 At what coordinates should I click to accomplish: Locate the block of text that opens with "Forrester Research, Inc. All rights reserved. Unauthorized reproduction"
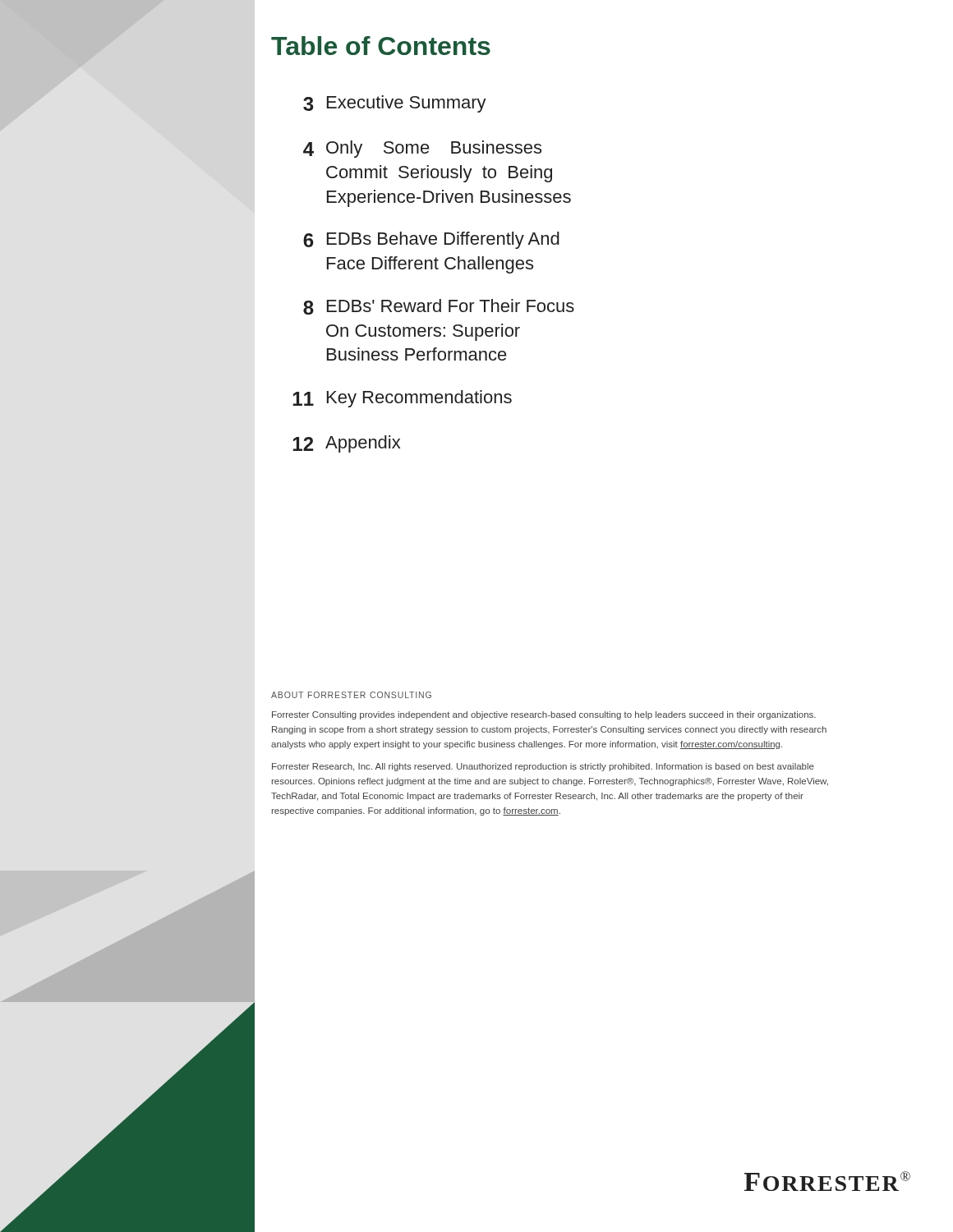(x=550, y=789)
